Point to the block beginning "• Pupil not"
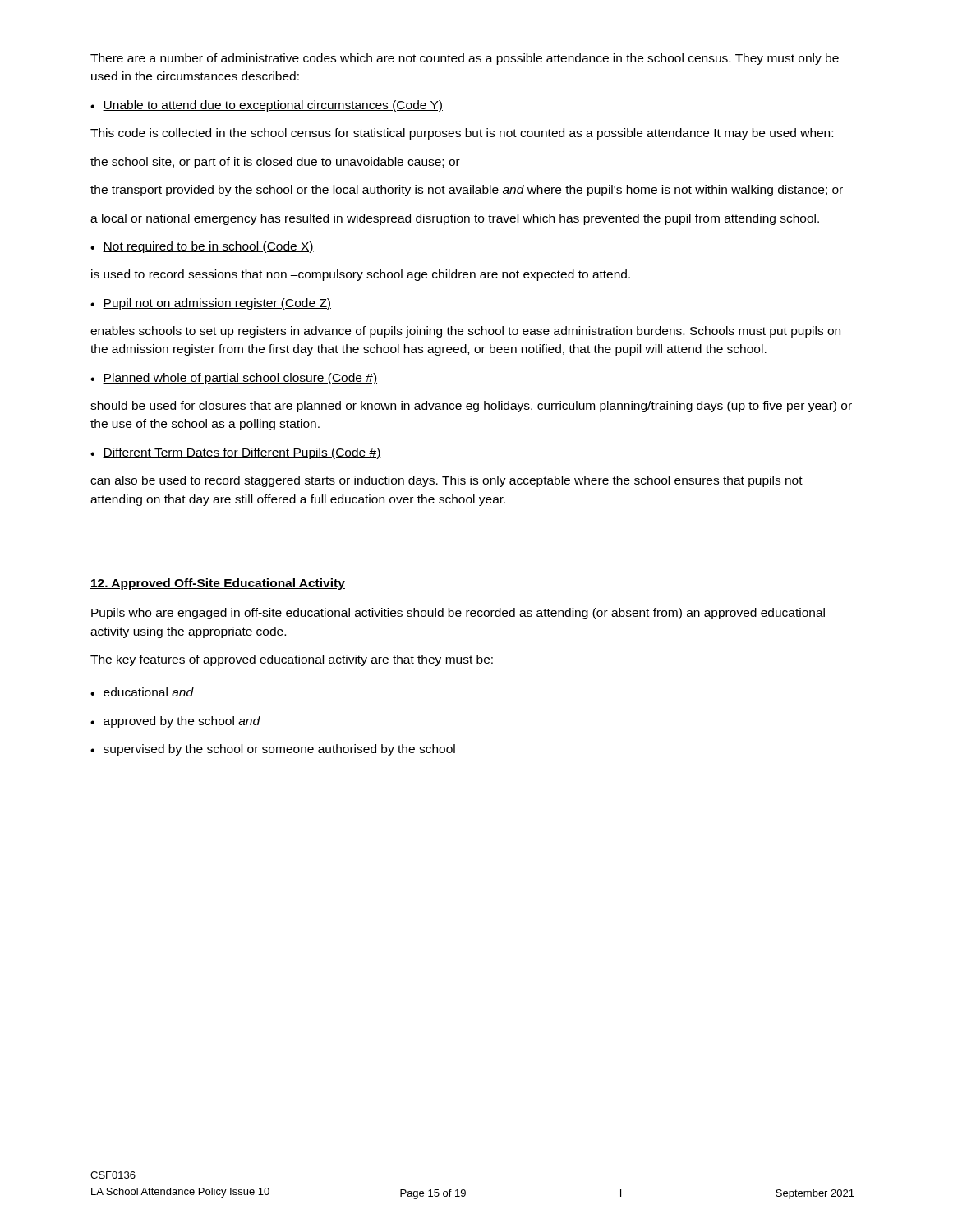This screenshot has height=1232, width=953. 211,304
